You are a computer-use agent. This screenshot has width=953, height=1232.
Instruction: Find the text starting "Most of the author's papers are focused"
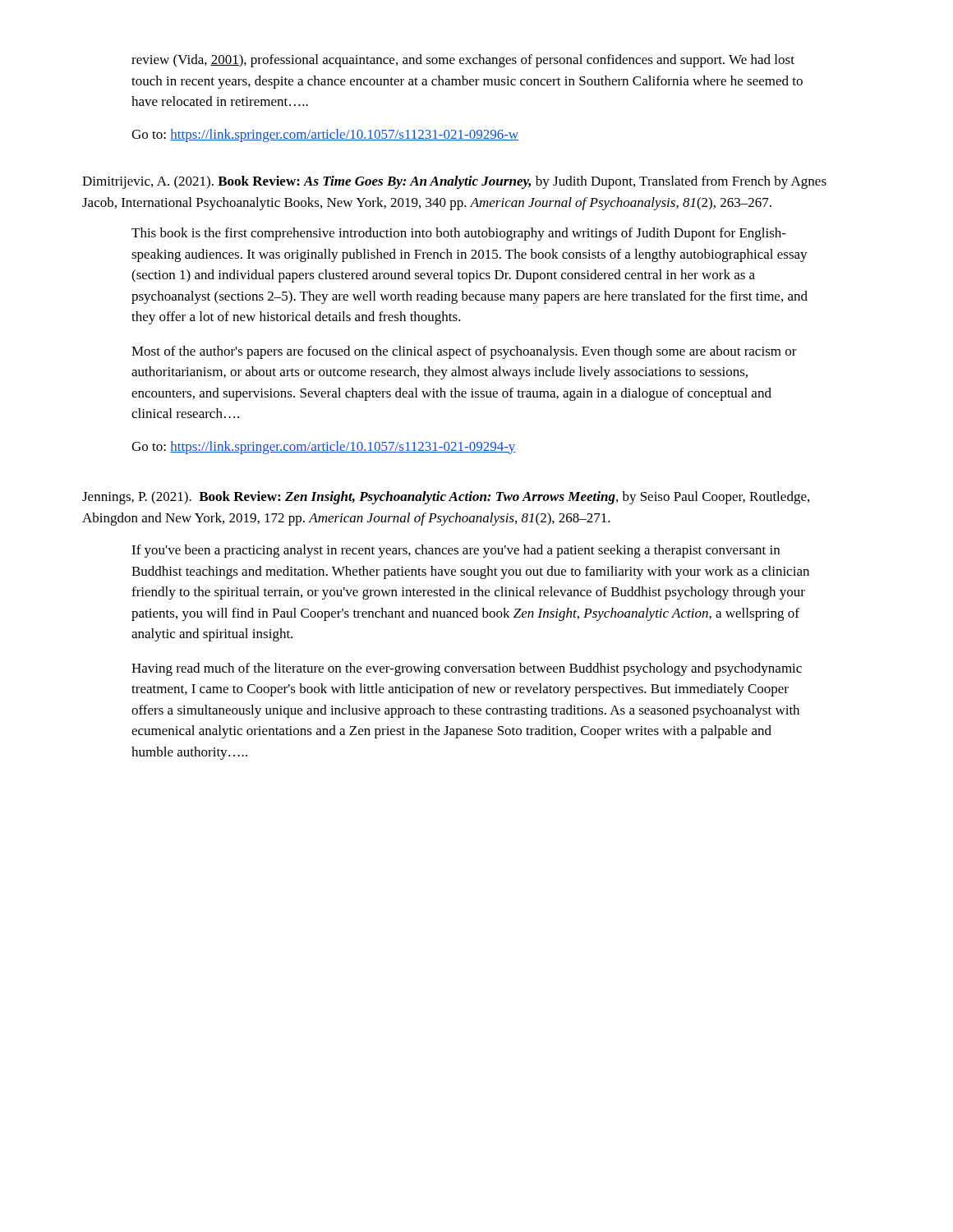pos(472,382)
